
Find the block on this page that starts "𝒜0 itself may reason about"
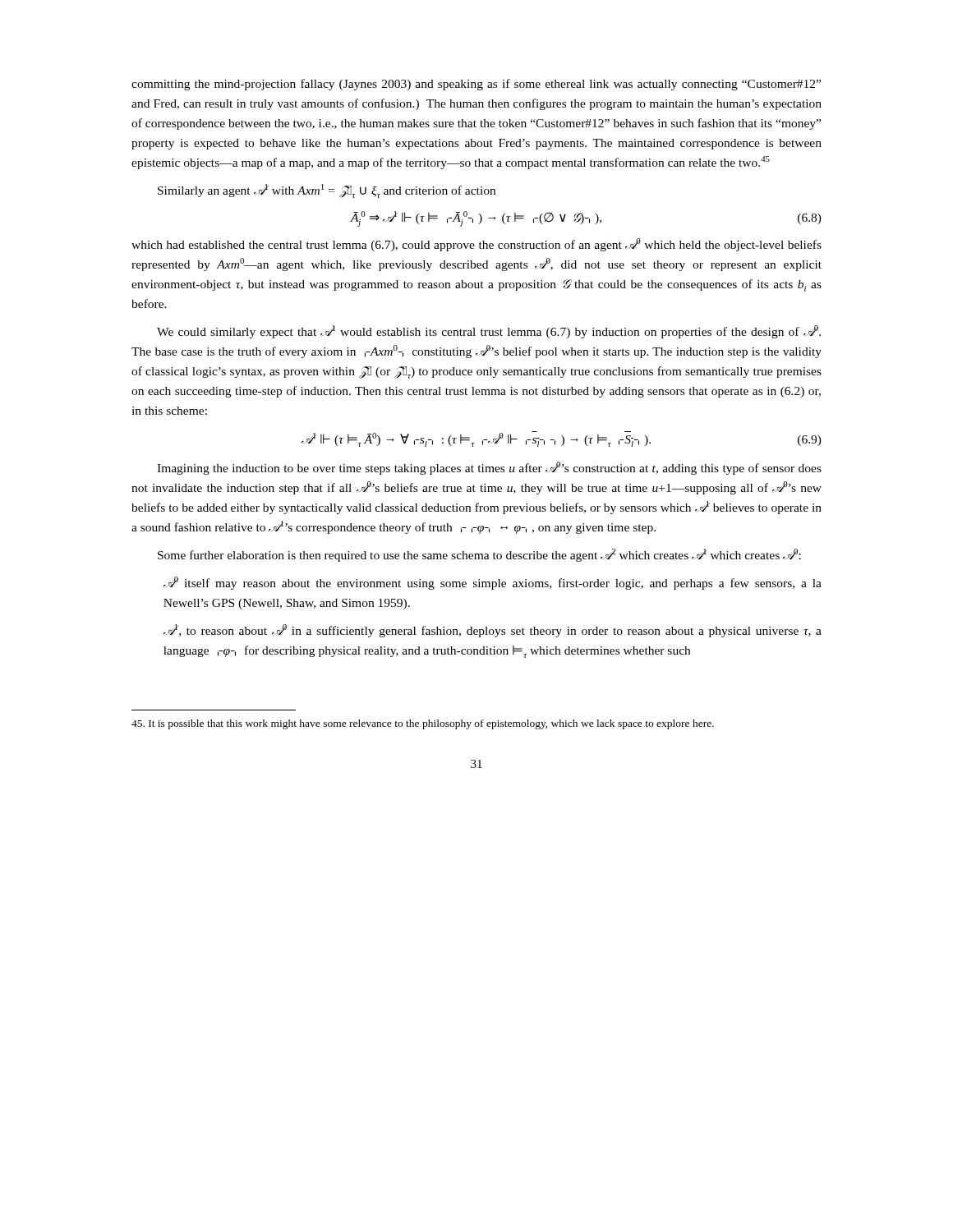[492, 592]
